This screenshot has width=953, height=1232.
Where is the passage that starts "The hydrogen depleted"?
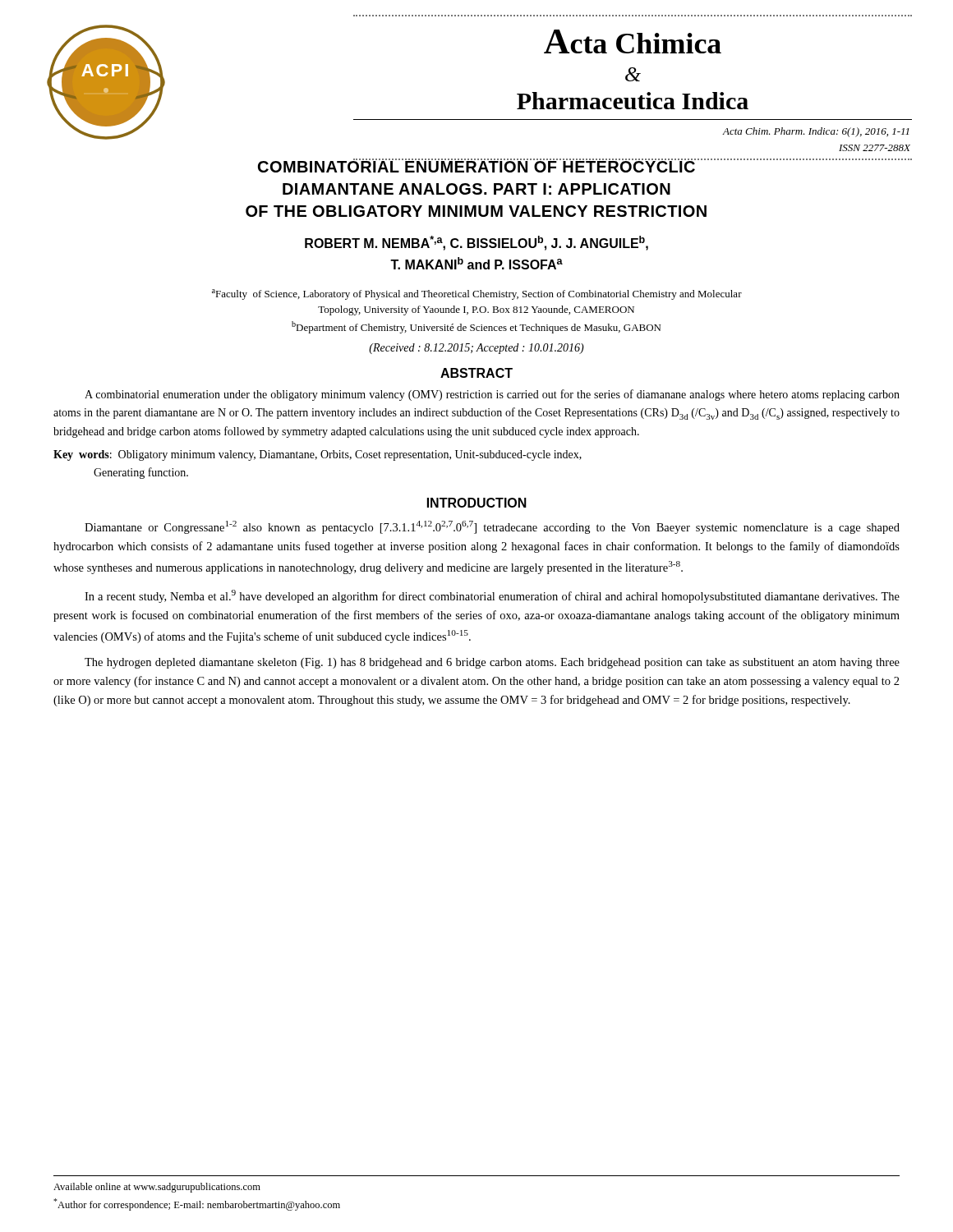476,681
